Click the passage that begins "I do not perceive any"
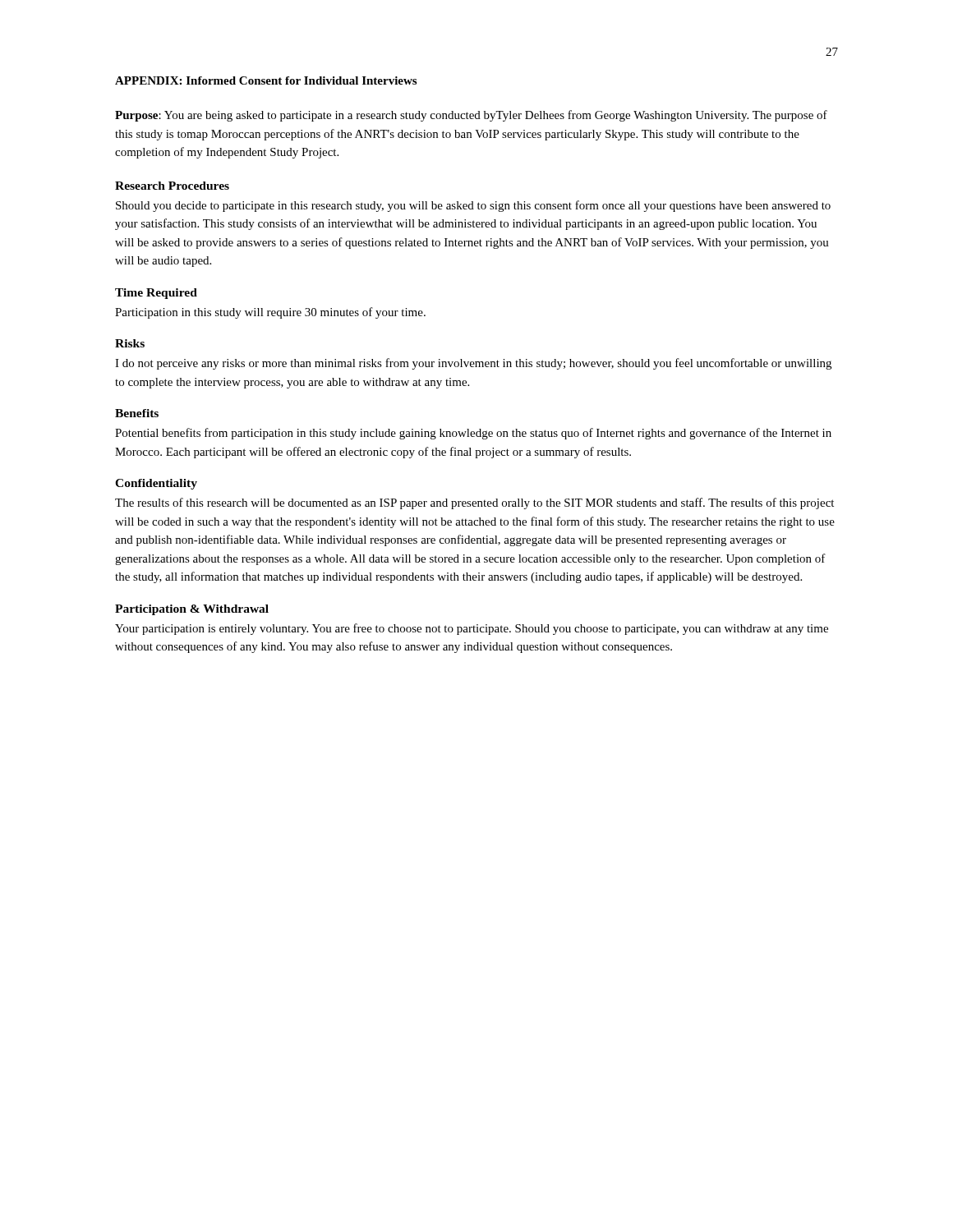Viewport: 953px width, 1232px height. tap(476, 372)
